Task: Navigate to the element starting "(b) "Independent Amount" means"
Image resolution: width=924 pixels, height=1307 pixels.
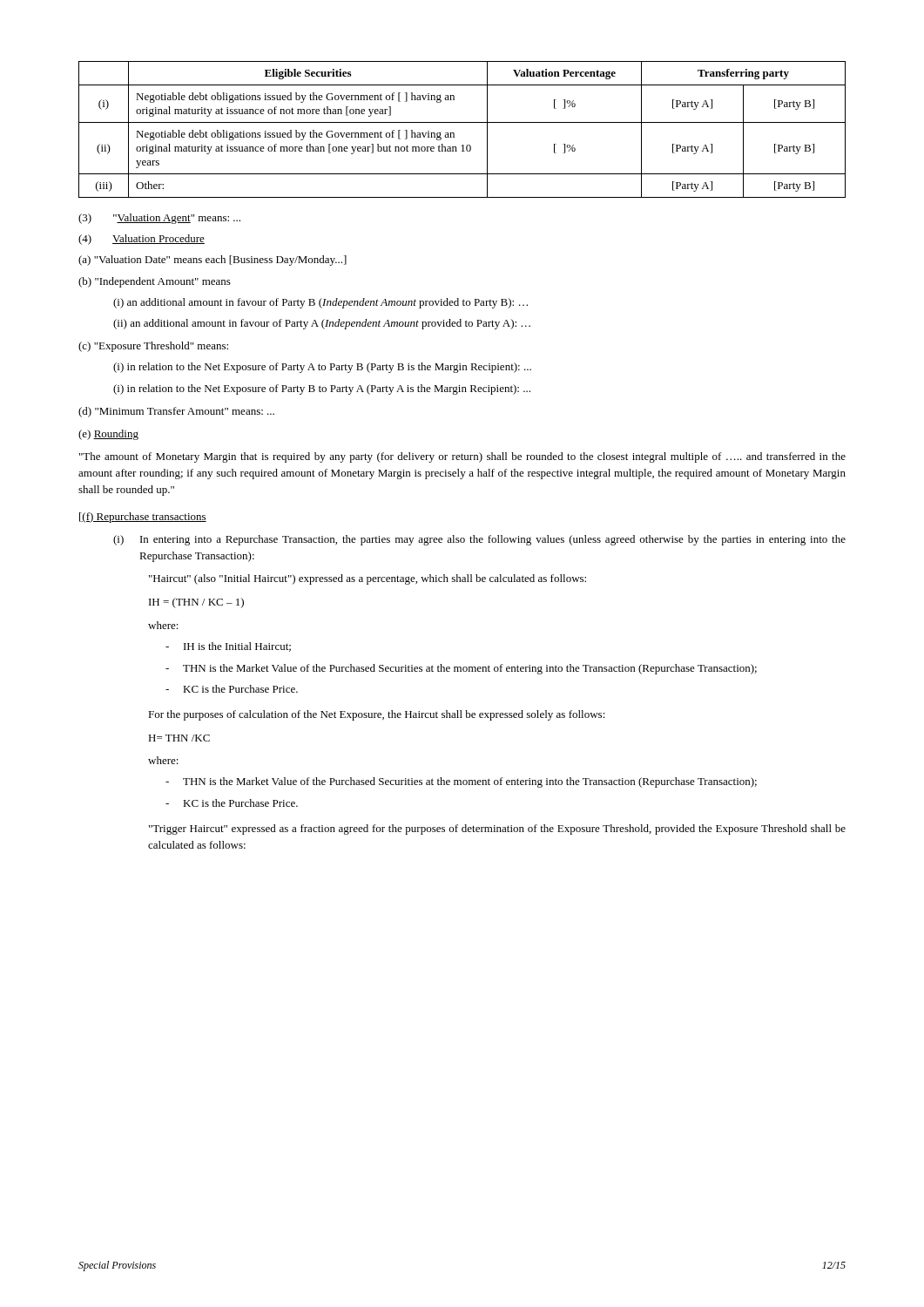Action: (155, 281)
